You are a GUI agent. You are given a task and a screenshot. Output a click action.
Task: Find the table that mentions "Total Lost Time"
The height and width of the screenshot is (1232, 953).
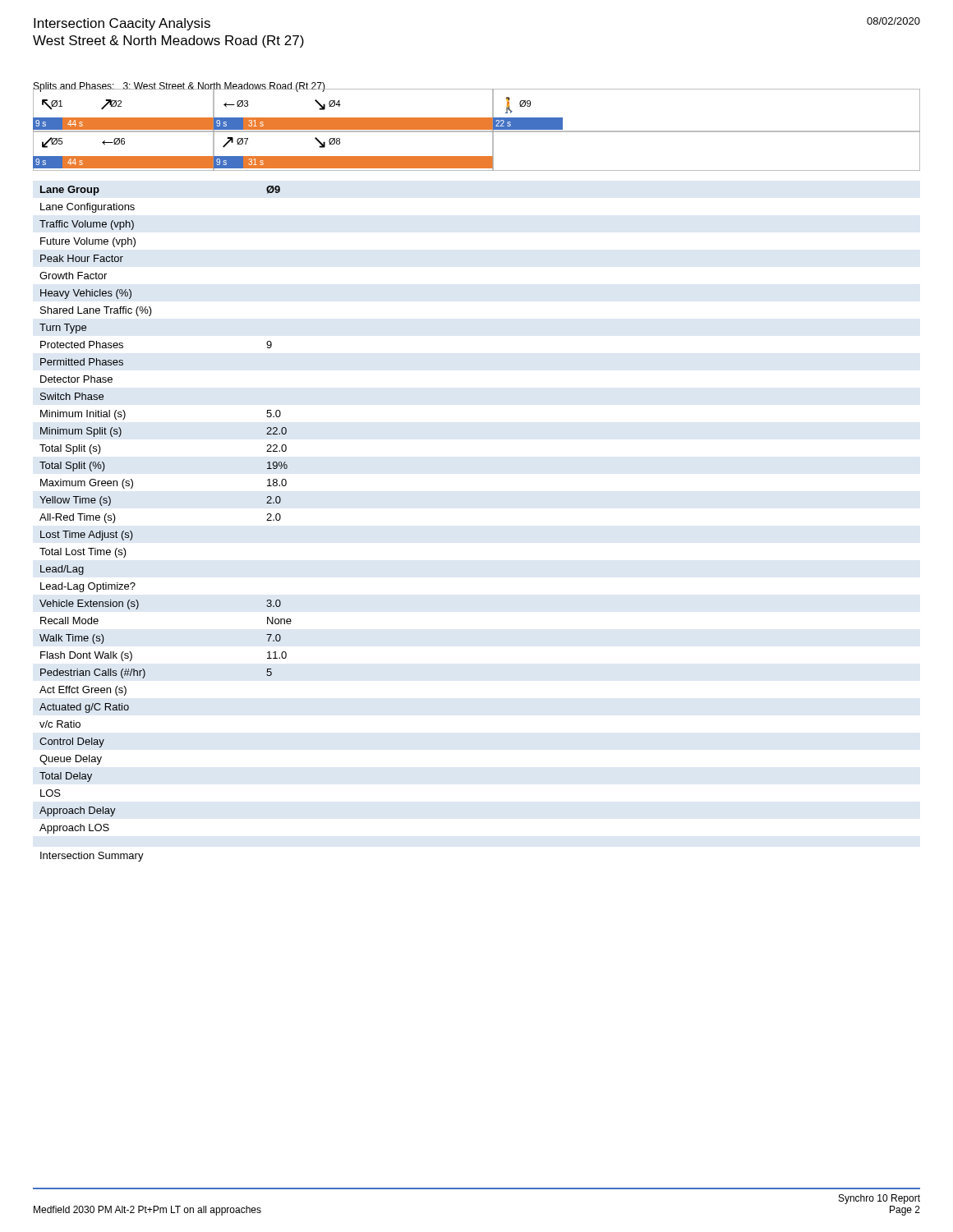pyautogui.click(x=476, y=522)
